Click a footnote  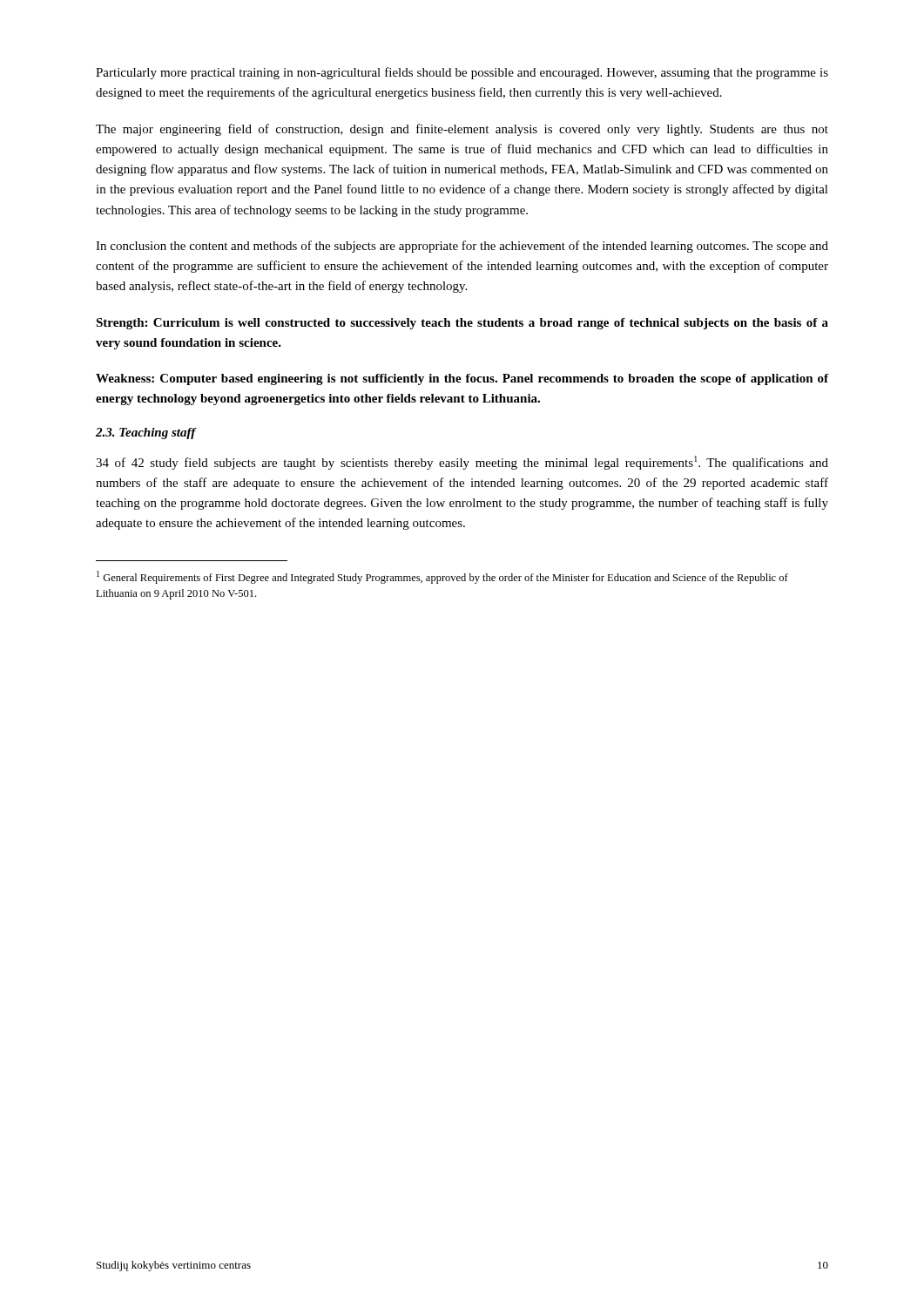442,584
